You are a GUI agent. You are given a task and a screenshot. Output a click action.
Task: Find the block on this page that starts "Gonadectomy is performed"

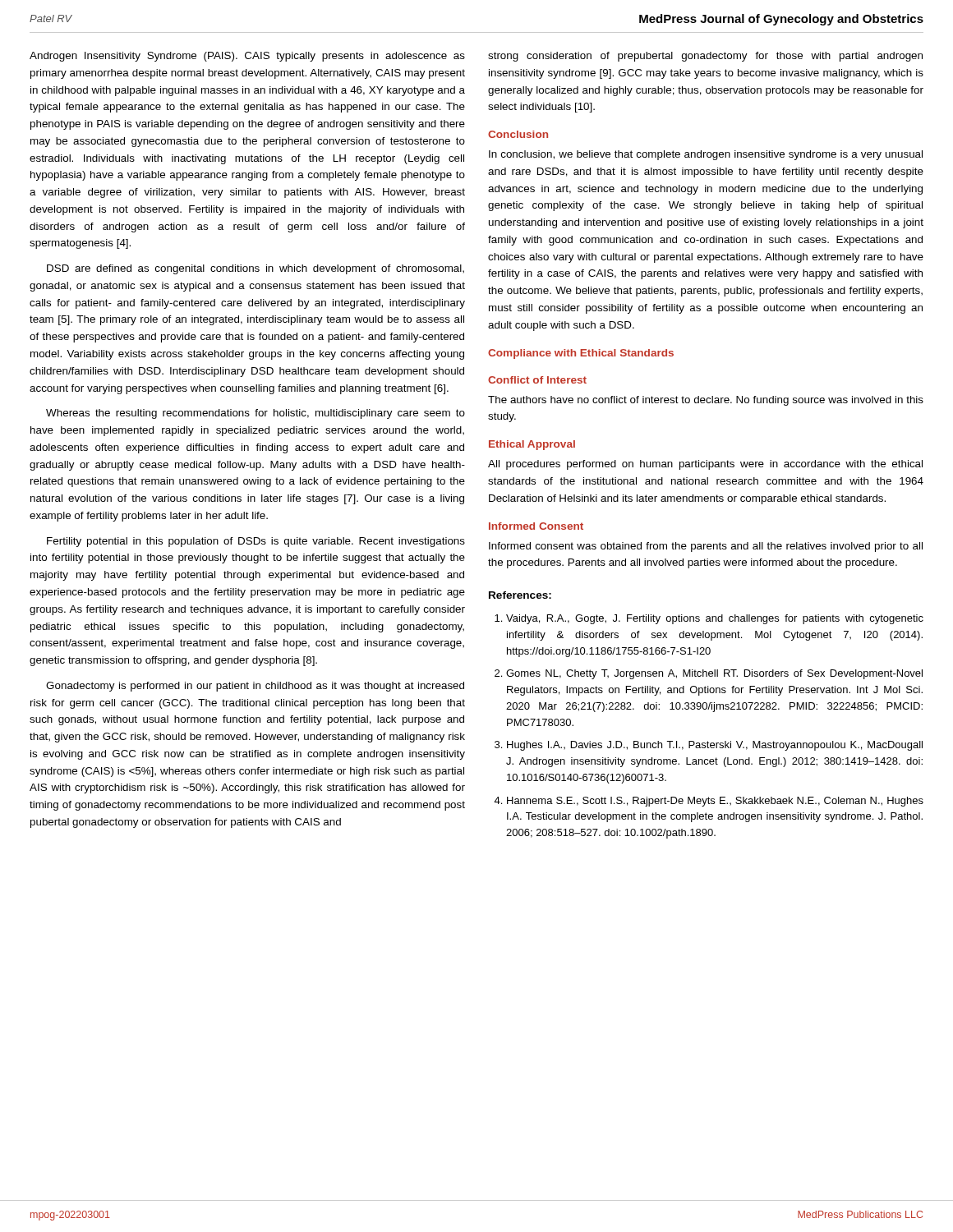pos(247,753)
